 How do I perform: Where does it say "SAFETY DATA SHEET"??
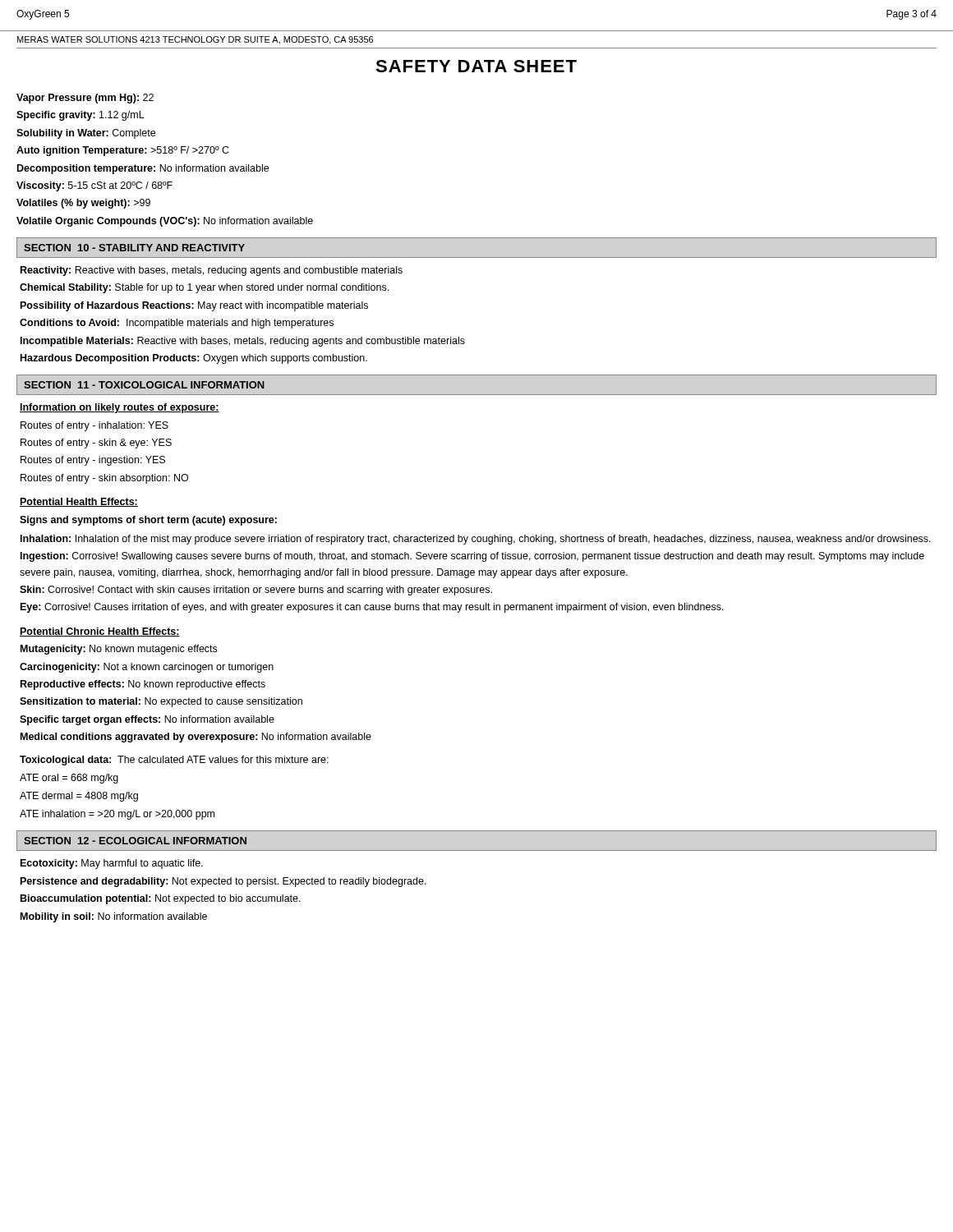[x=476, y=66]
